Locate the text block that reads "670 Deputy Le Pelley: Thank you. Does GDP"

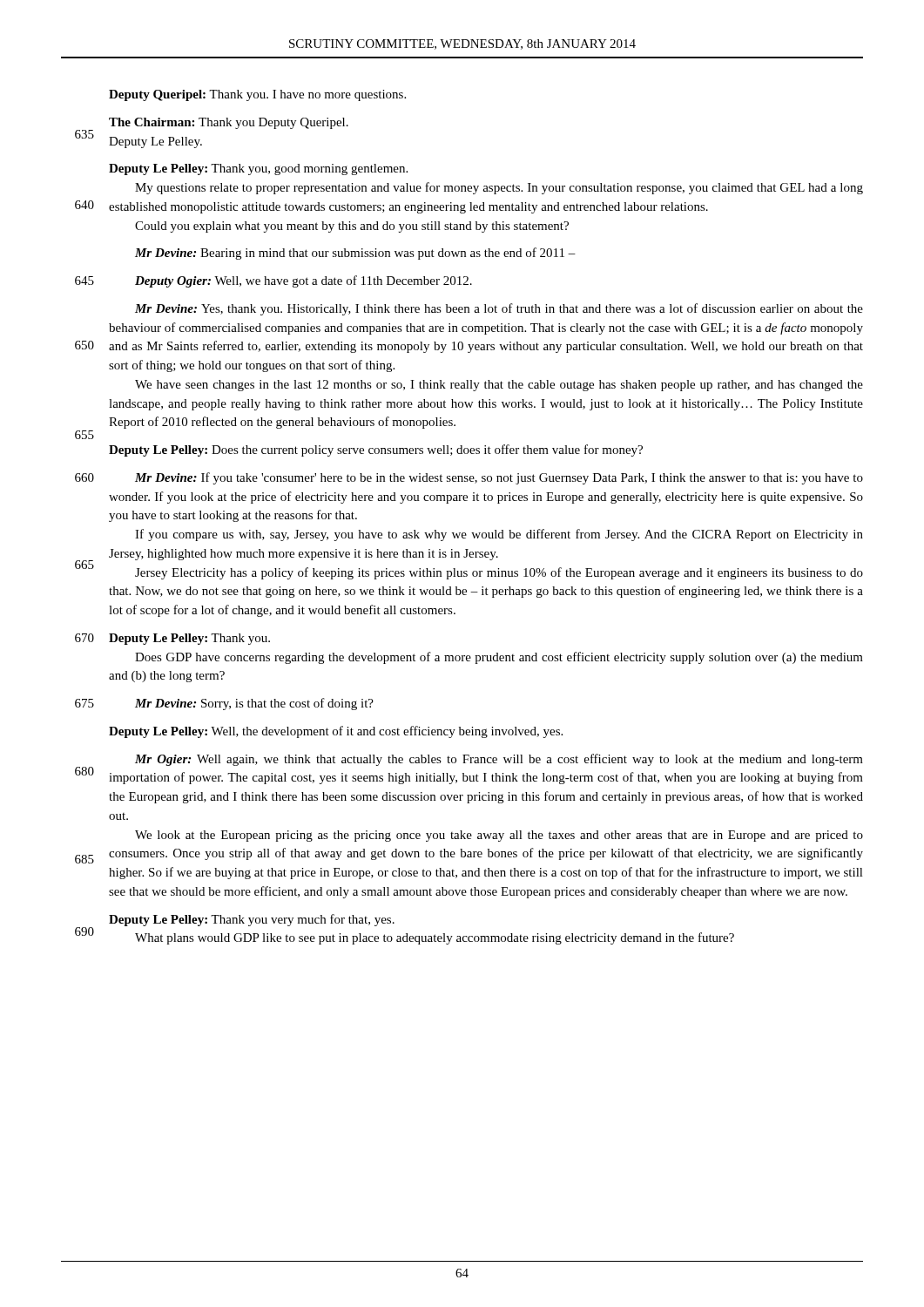point(462,657)
